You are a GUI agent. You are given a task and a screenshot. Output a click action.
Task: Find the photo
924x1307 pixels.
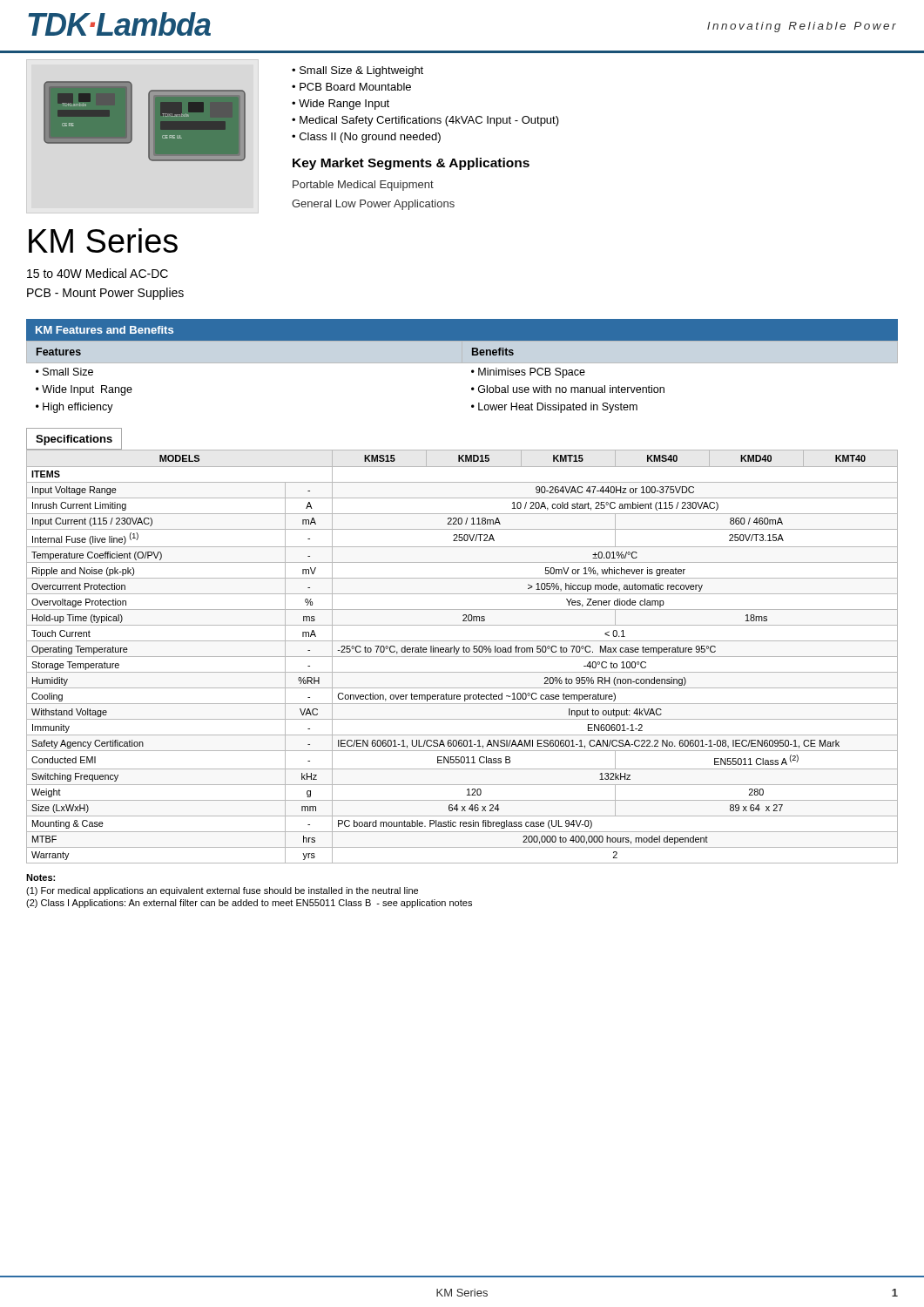click(x=142, y=136)
